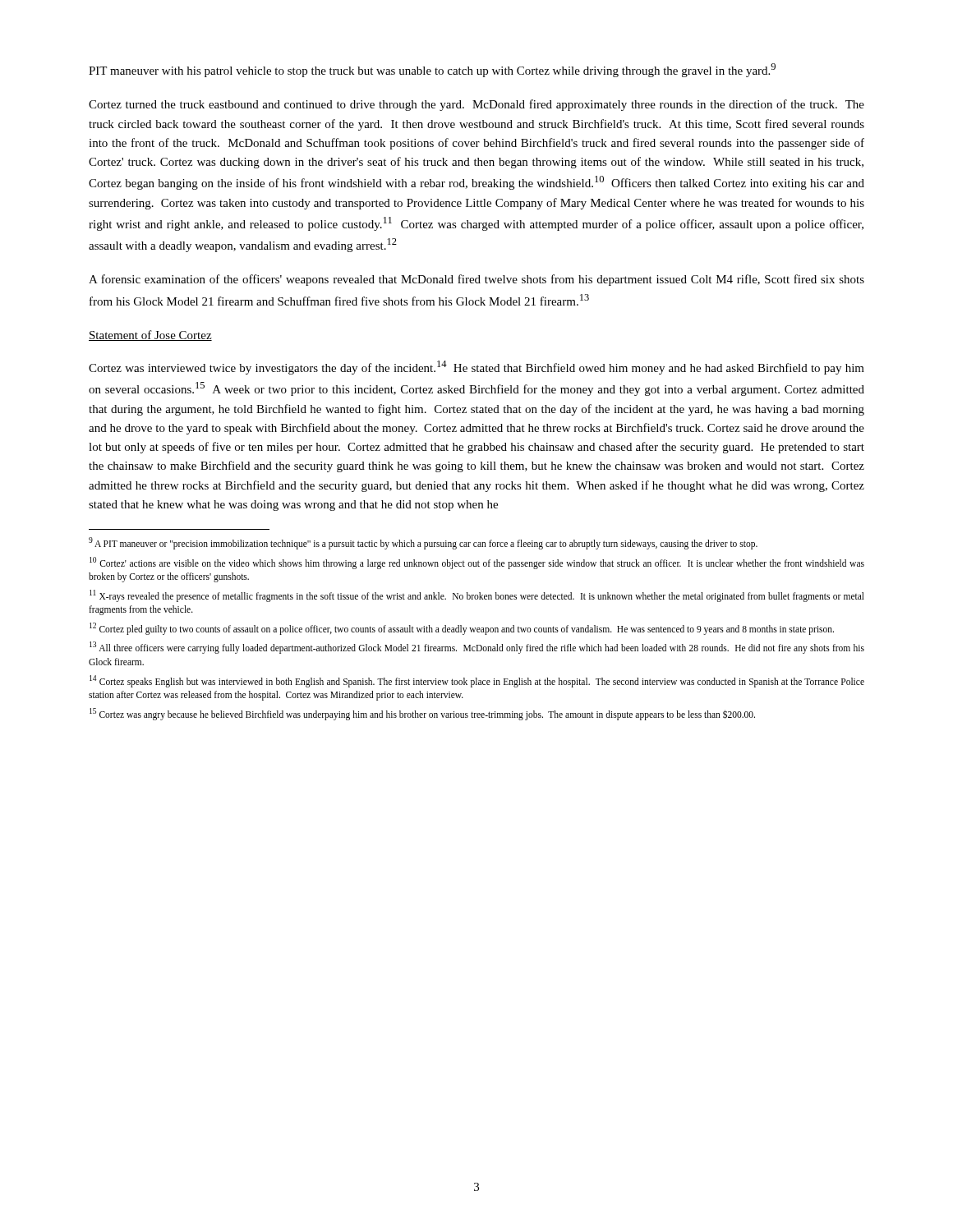
Task: Navigate to the element starting "11 X-rays revealed"
Action: coord(476,601)
